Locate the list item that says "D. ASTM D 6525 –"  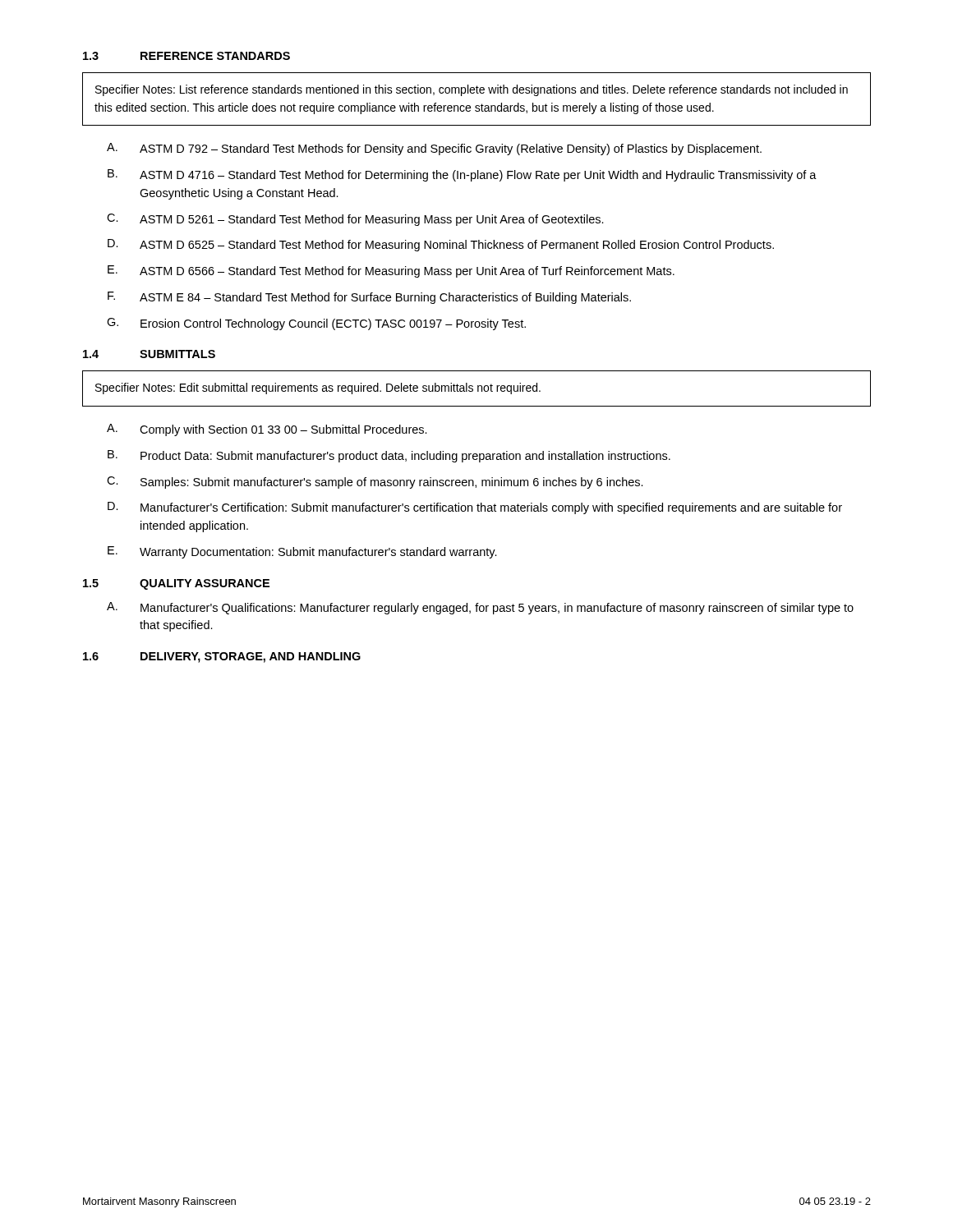[x=441, y=246]
